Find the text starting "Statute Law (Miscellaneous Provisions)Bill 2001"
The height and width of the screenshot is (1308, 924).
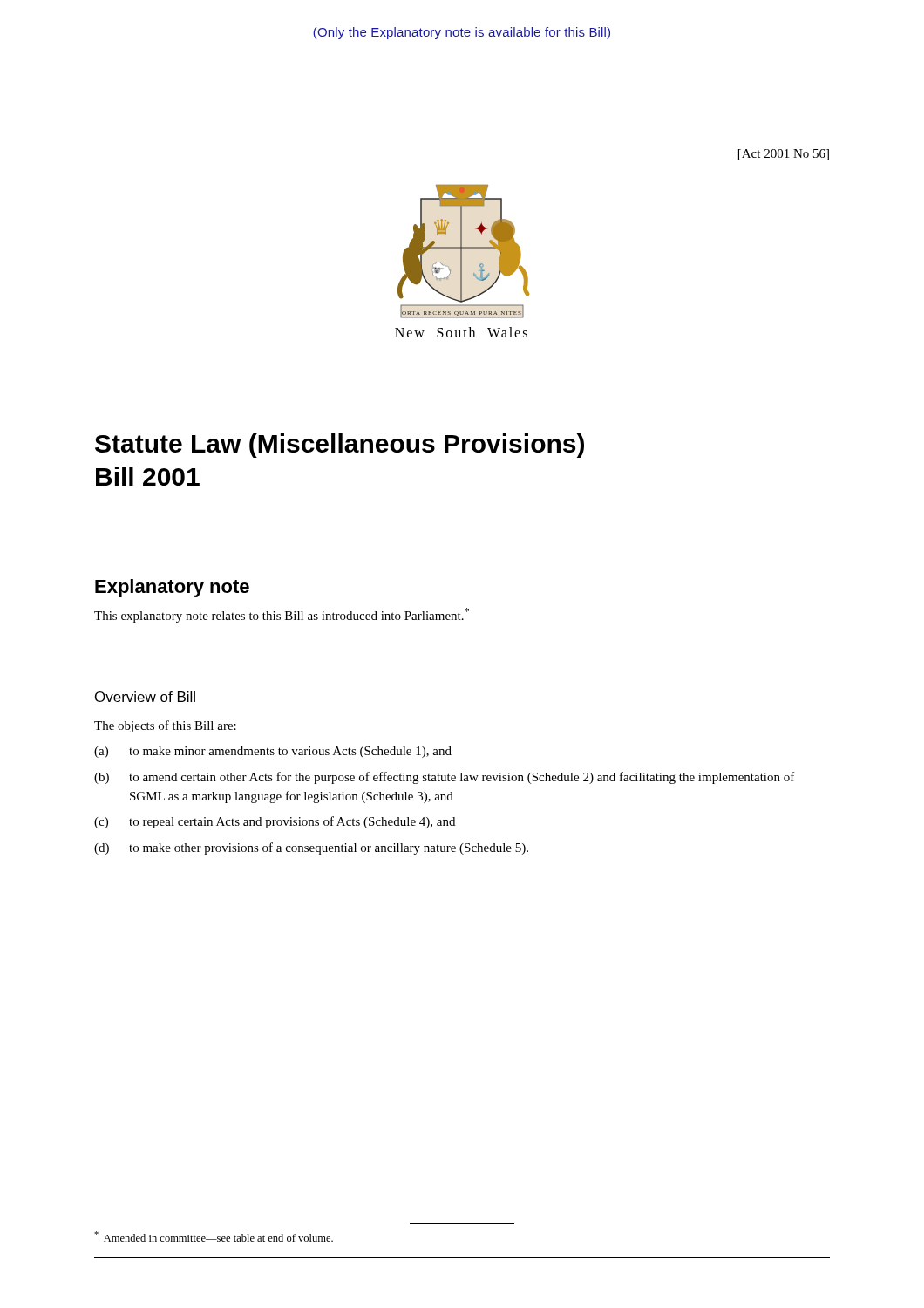(x=462, y=460)
